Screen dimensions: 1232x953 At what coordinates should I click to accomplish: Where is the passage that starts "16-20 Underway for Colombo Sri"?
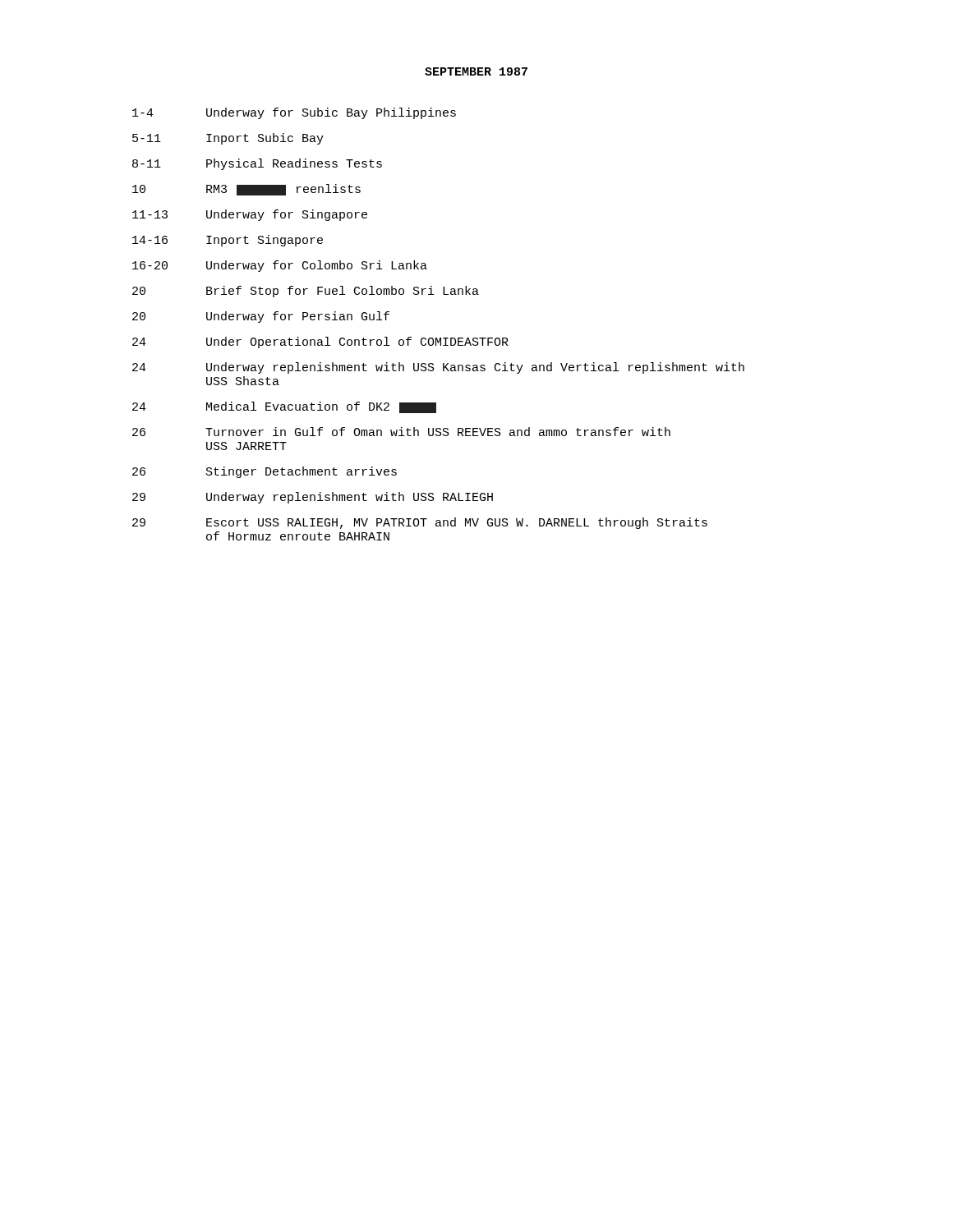tap(280, 266)
